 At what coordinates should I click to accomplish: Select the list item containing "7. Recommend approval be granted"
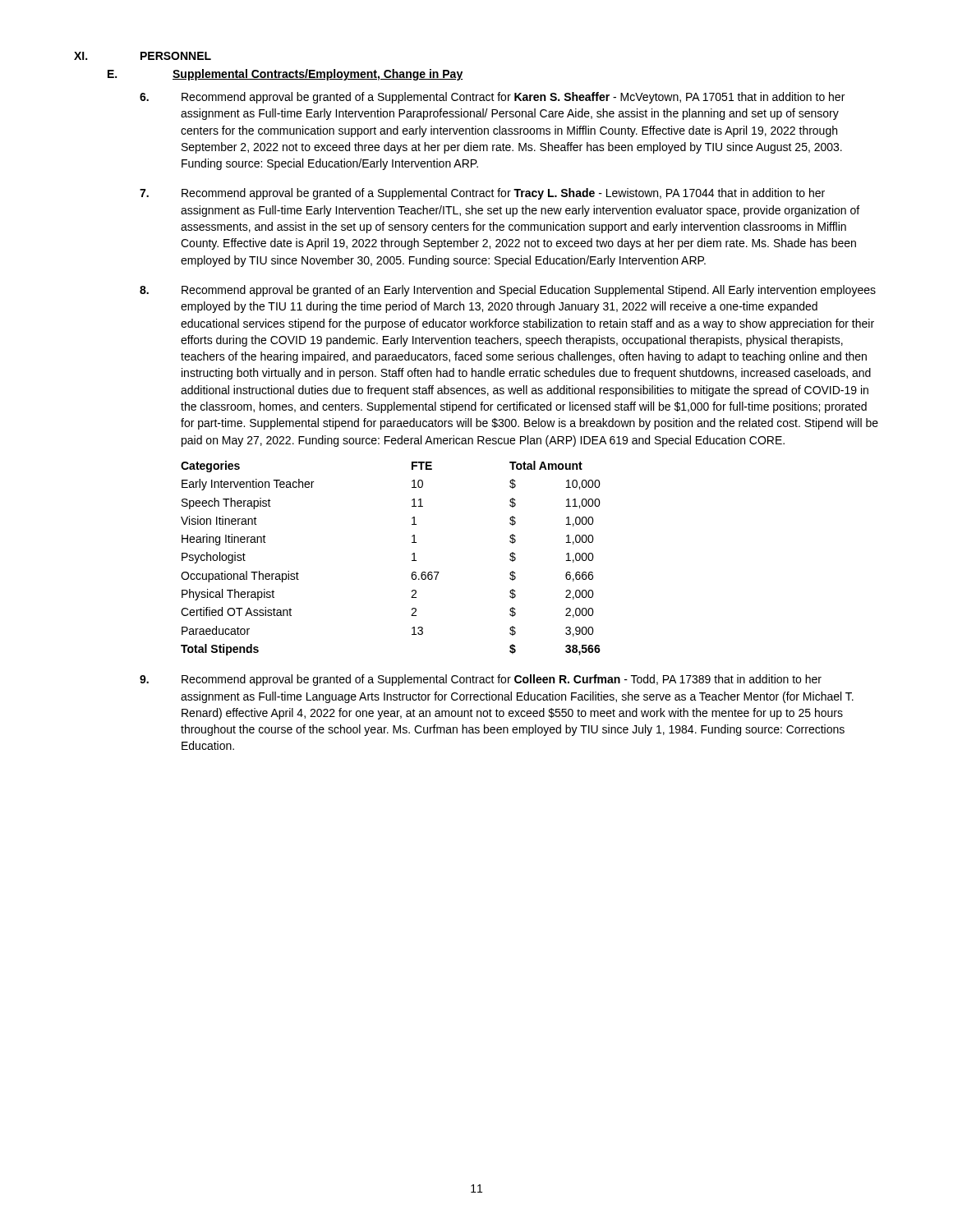click(509, 227)
